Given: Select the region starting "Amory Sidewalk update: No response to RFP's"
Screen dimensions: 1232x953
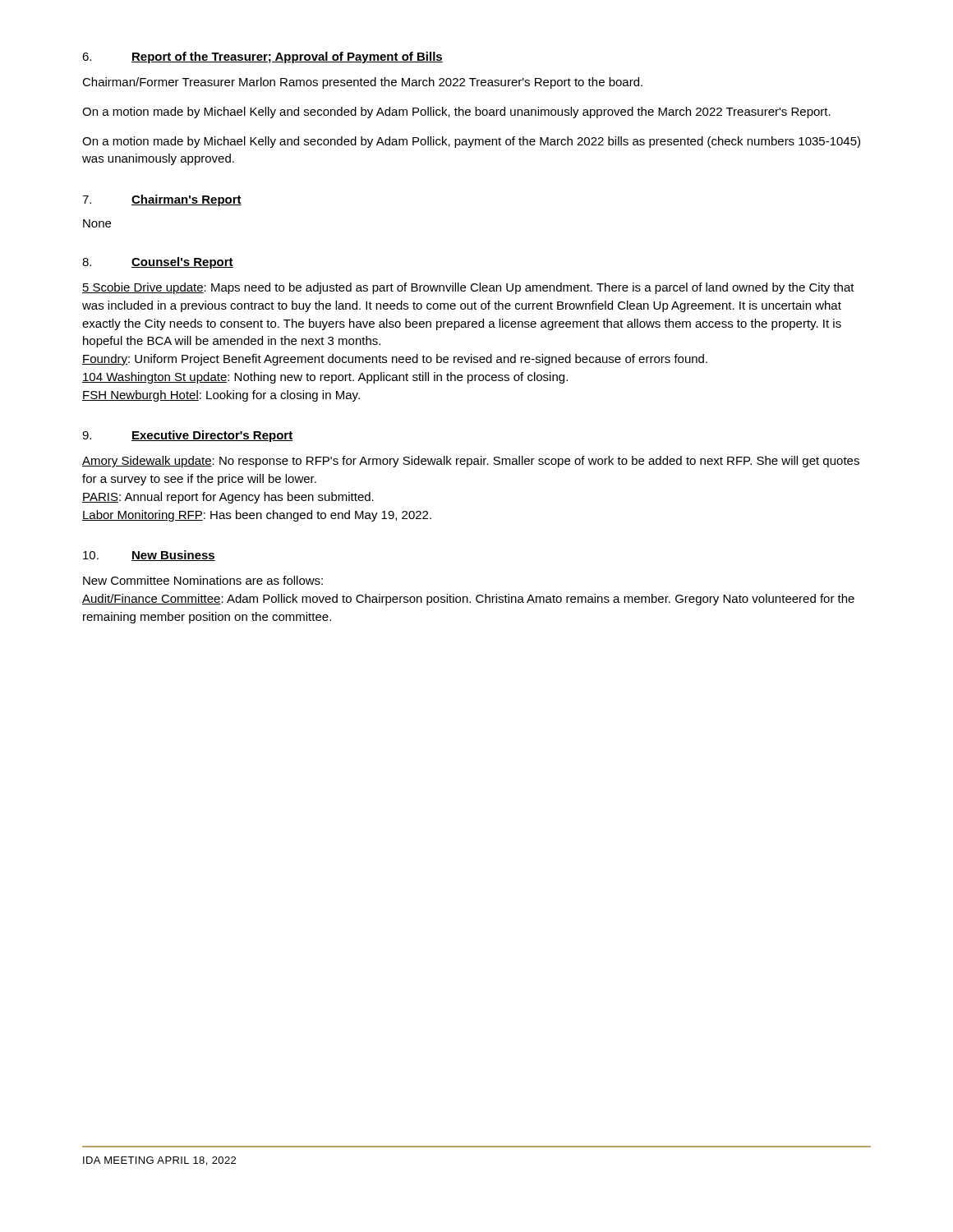Looking at the screenshot, I should (x=471, y=462).
